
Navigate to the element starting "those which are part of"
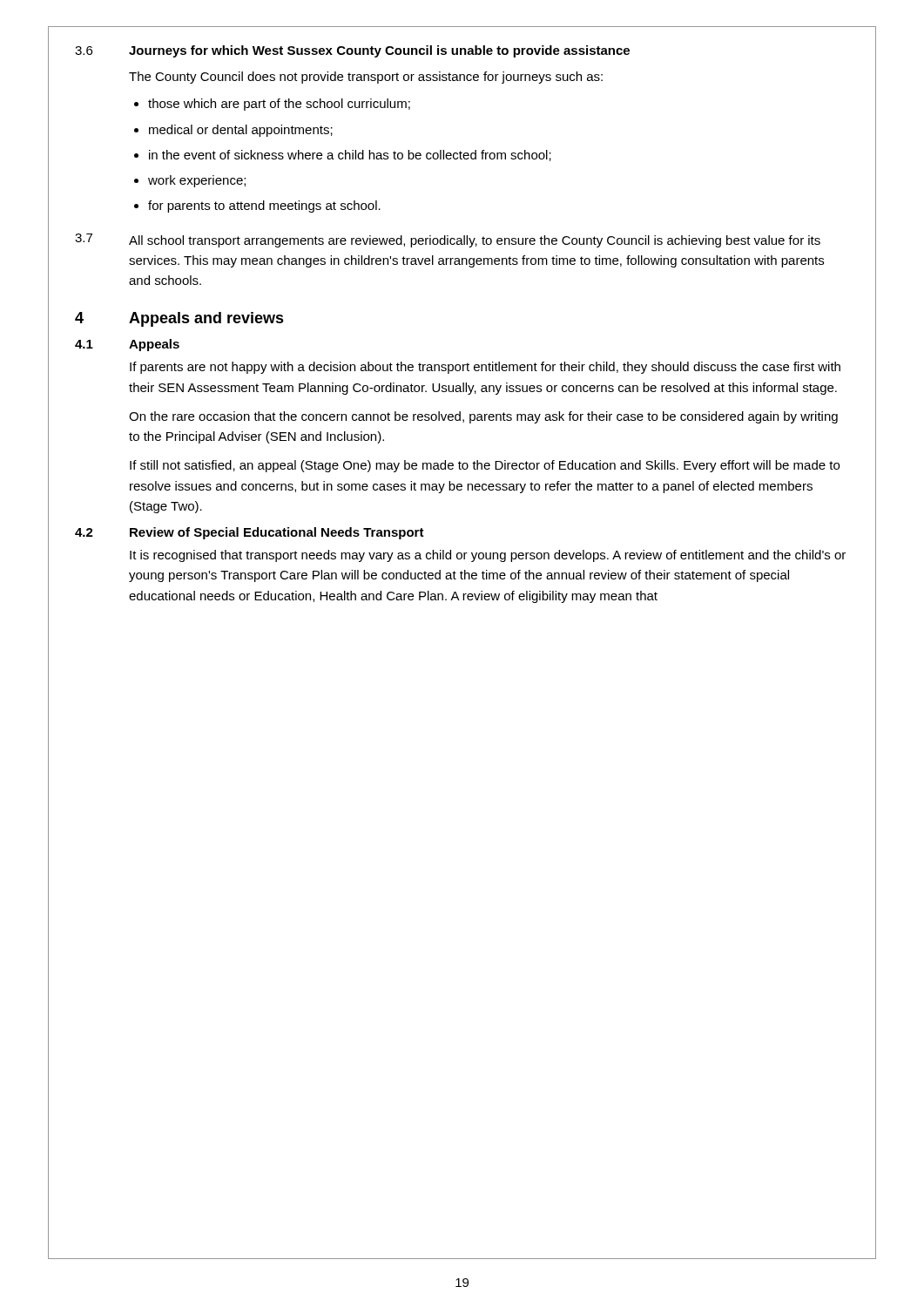click(279, 103)
